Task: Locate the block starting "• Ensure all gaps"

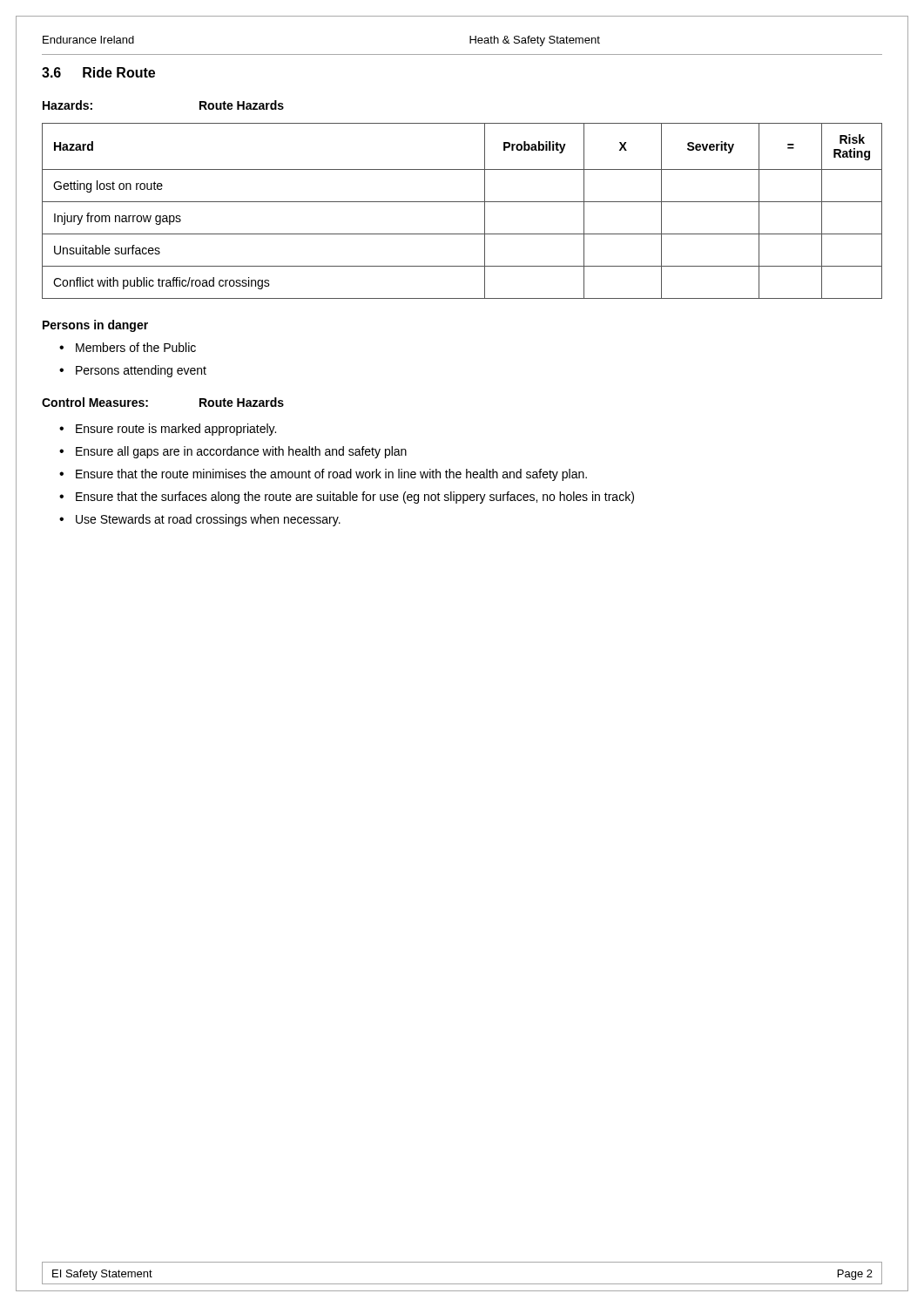Action: pyautogui.click(x=233, y=452)
